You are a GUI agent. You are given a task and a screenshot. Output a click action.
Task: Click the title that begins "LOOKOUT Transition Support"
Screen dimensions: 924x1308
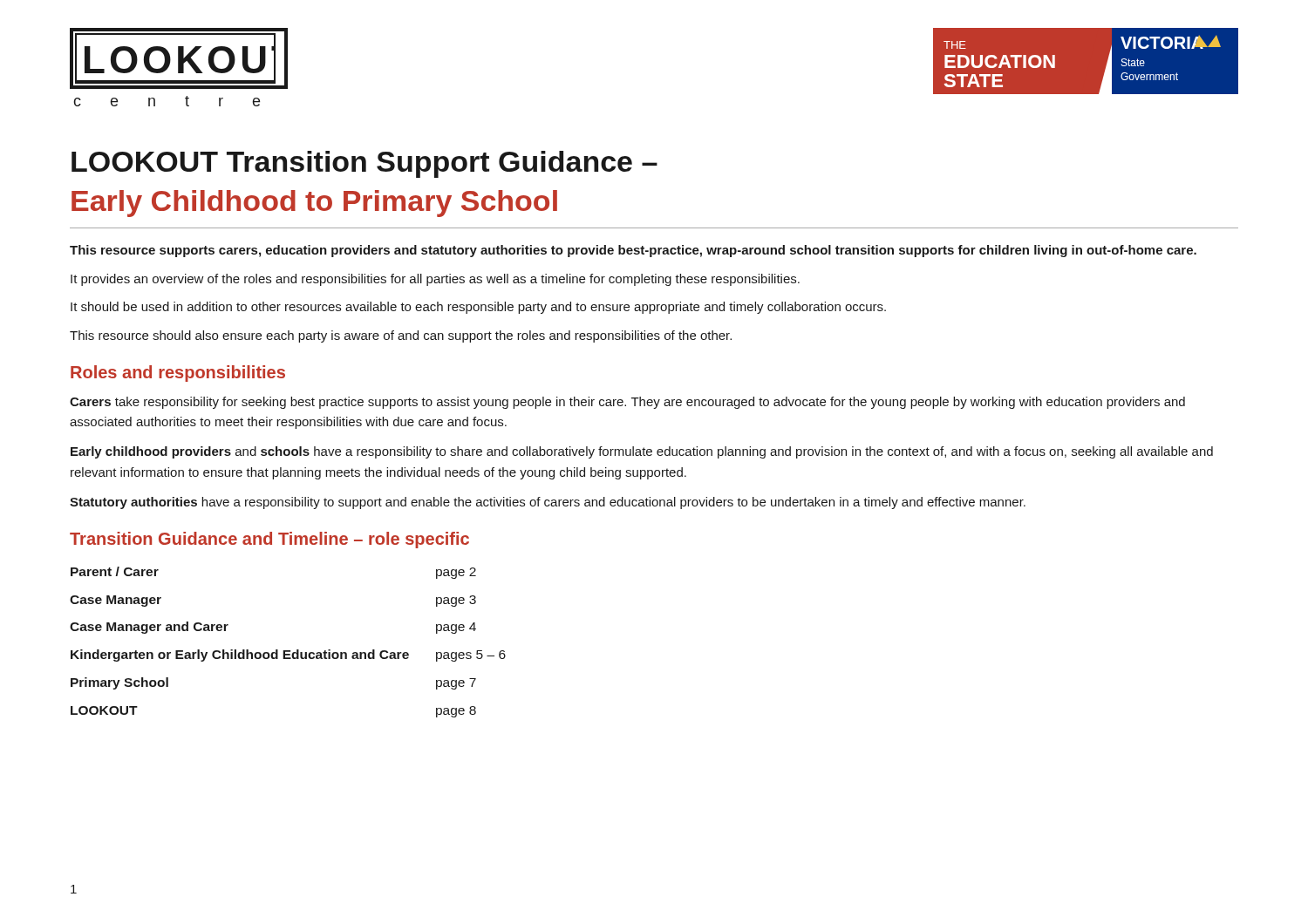[x=364, y=161]
